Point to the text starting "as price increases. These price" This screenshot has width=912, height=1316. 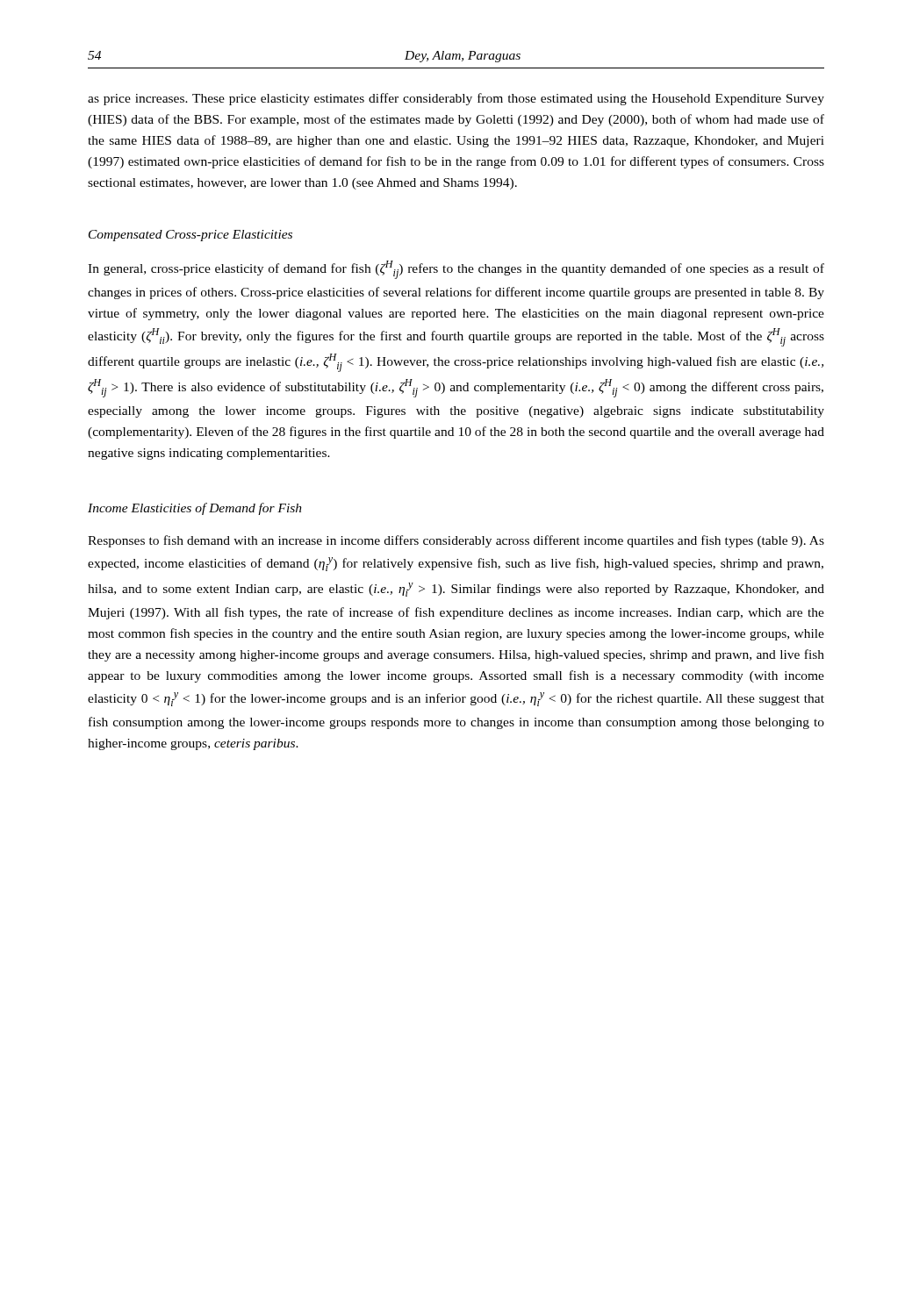(456, 140)
